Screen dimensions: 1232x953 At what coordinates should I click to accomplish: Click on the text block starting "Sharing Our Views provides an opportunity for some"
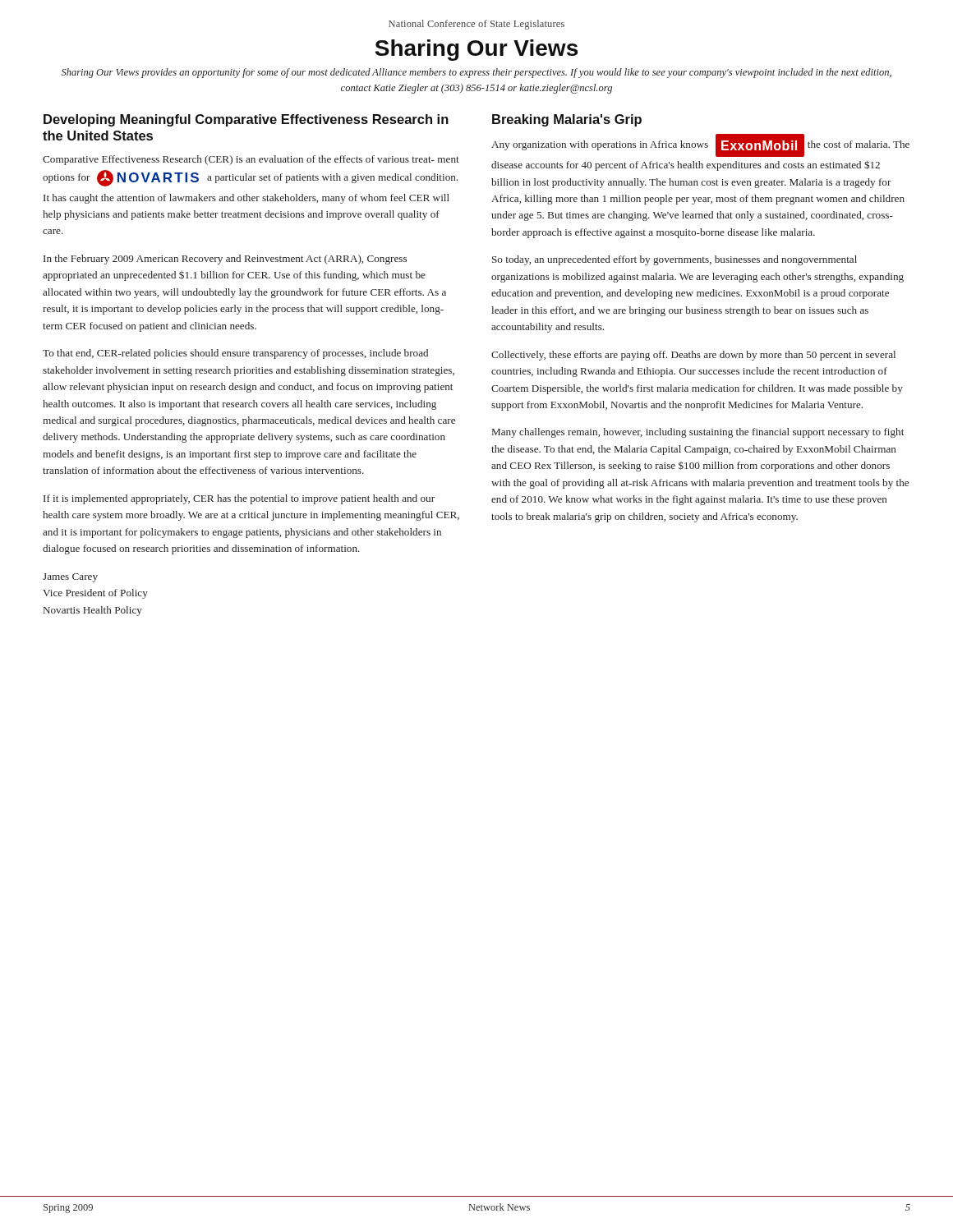pyautogui.click(x=476, y=80)
